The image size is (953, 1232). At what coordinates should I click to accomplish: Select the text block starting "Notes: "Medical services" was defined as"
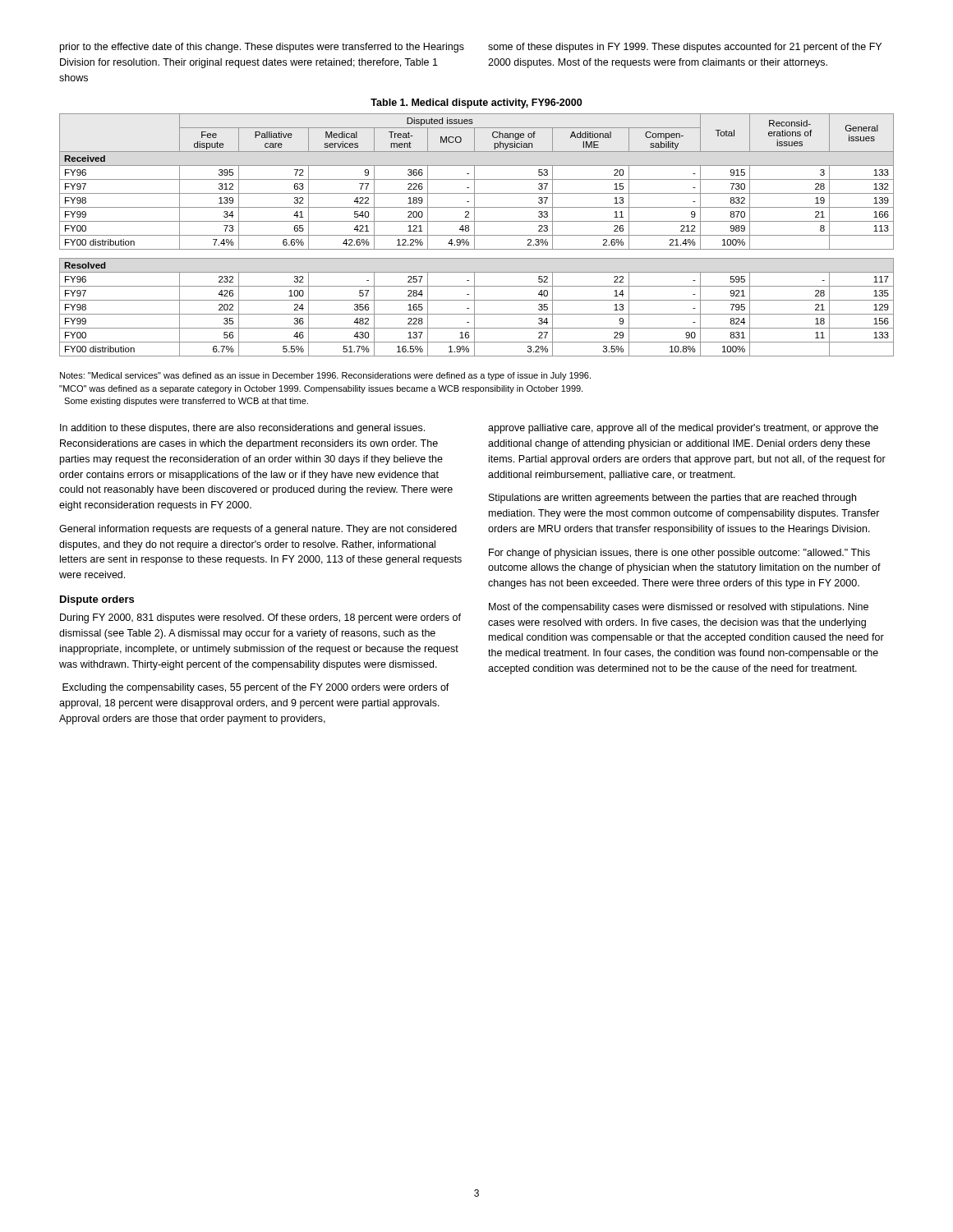pyautogui.click(x=325, y=388)
